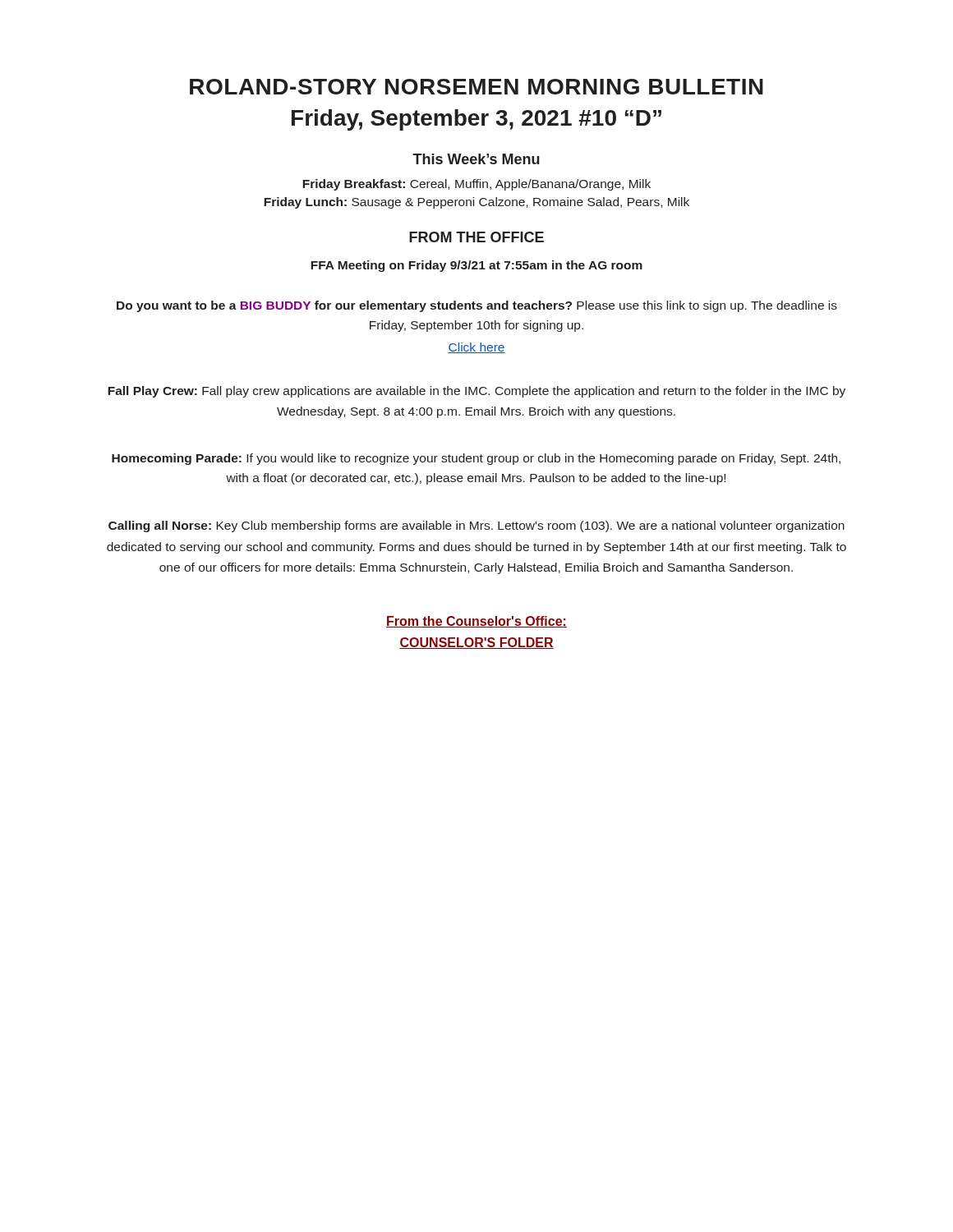Find the passage starting "Fall Play Crew: Fall play crew applications"
The image size is (953, 1232).
coord(476,401)
